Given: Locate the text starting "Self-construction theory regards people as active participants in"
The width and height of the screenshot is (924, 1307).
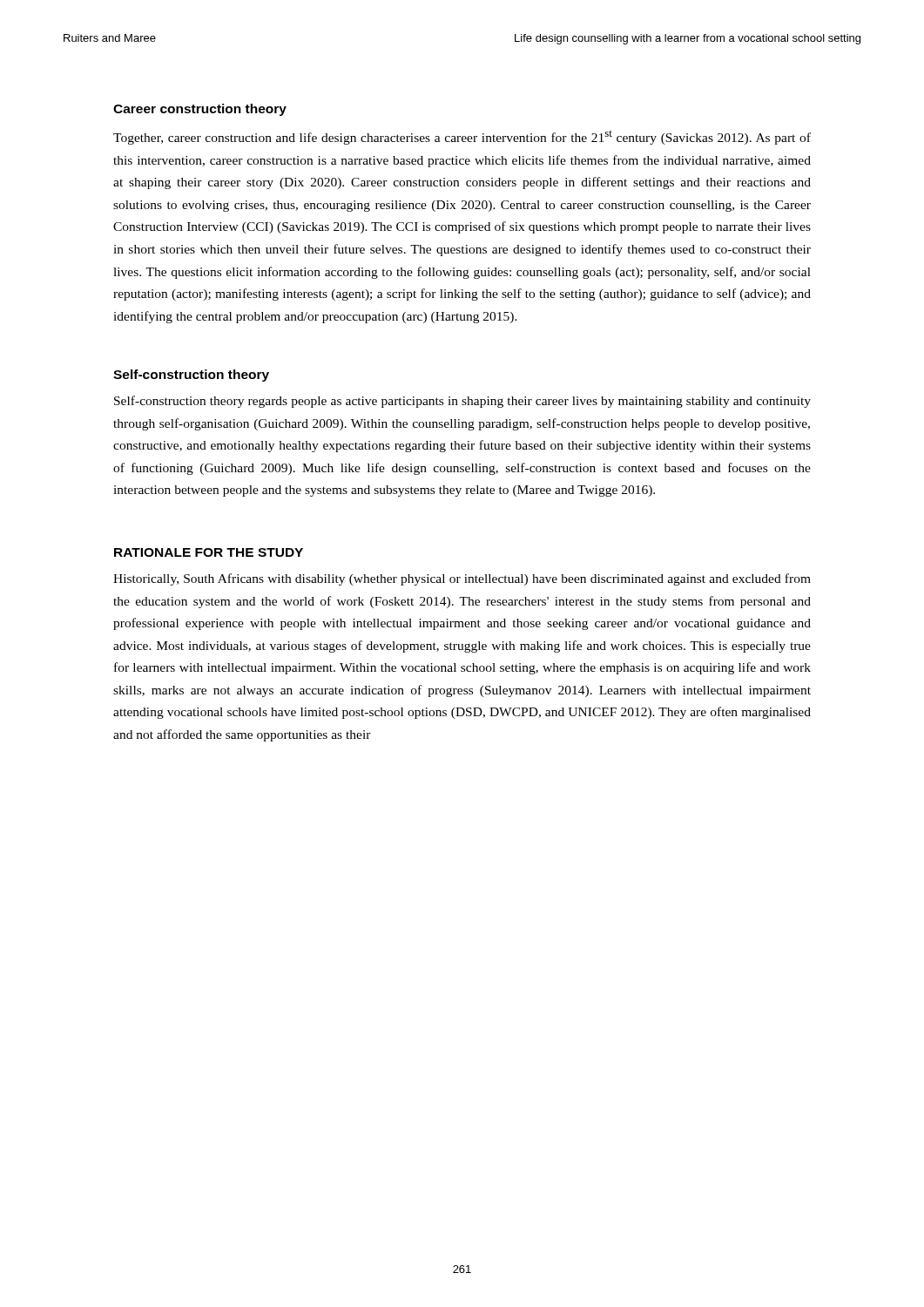Looking at the screenshot, I should click(x=462, y=445).
